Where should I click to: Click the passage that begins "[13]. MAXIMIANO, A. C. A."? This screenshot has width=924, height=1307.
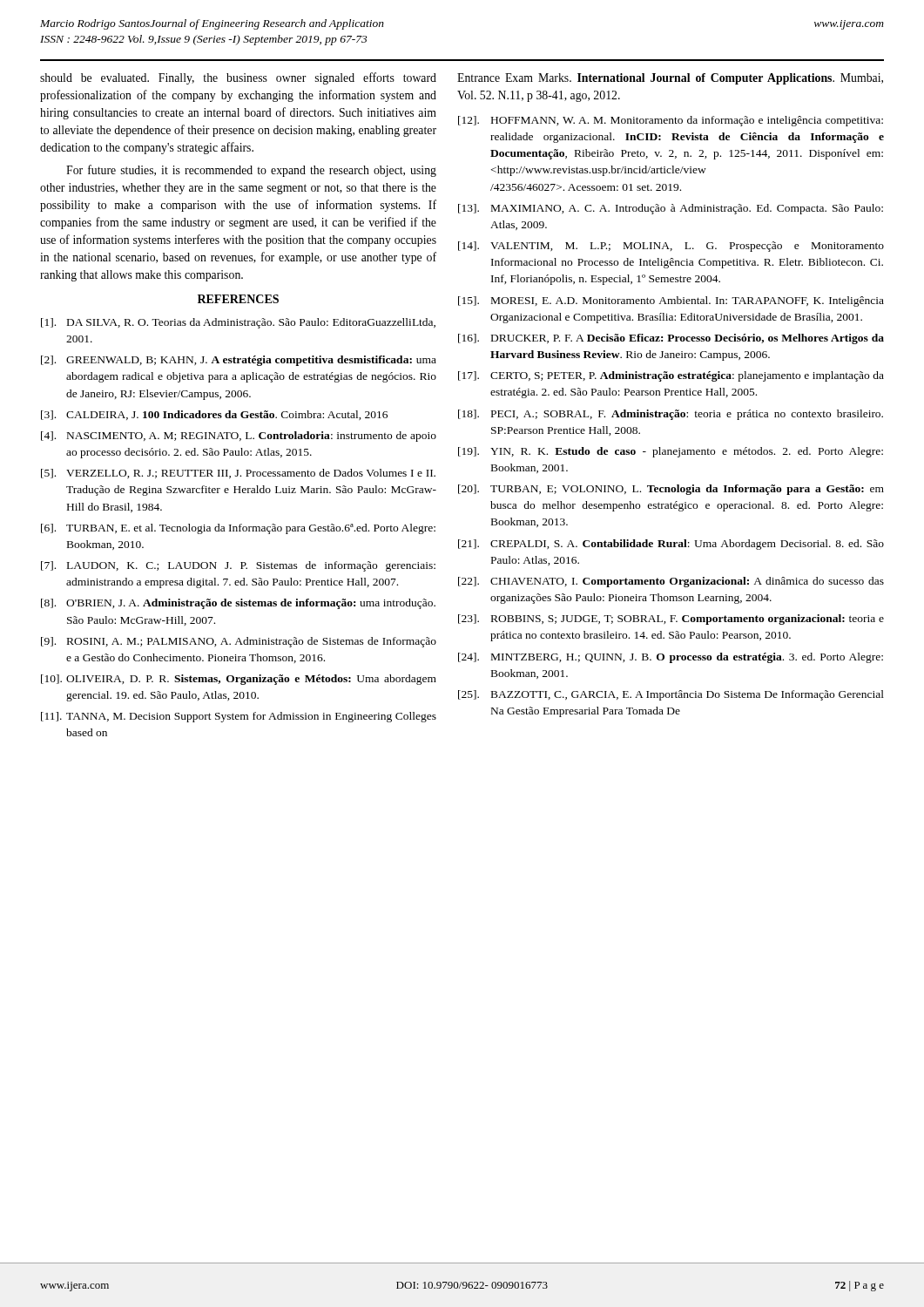coord(671,216)
